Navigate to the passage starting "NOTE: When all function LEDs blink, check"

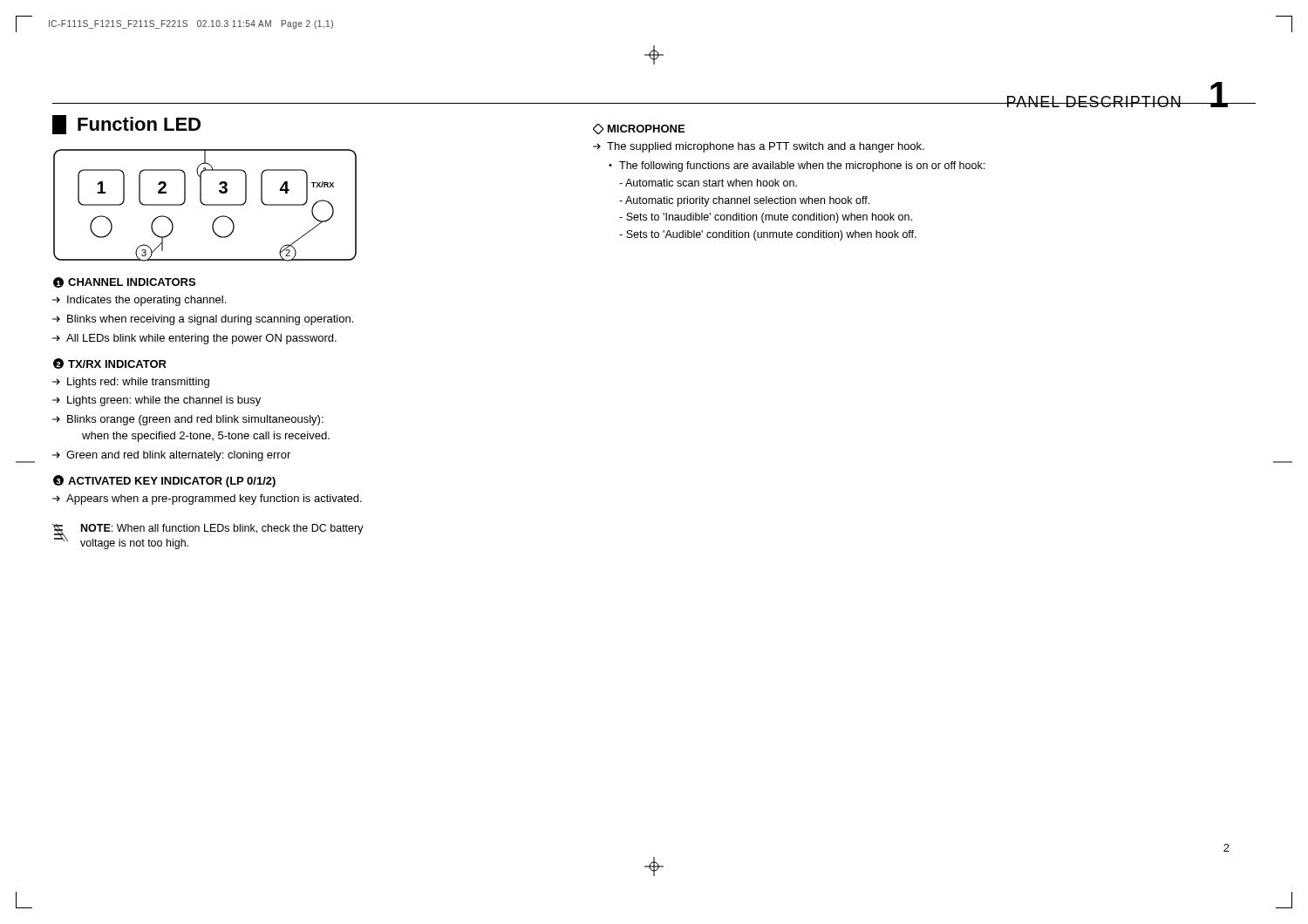click(x=208, y=536)
